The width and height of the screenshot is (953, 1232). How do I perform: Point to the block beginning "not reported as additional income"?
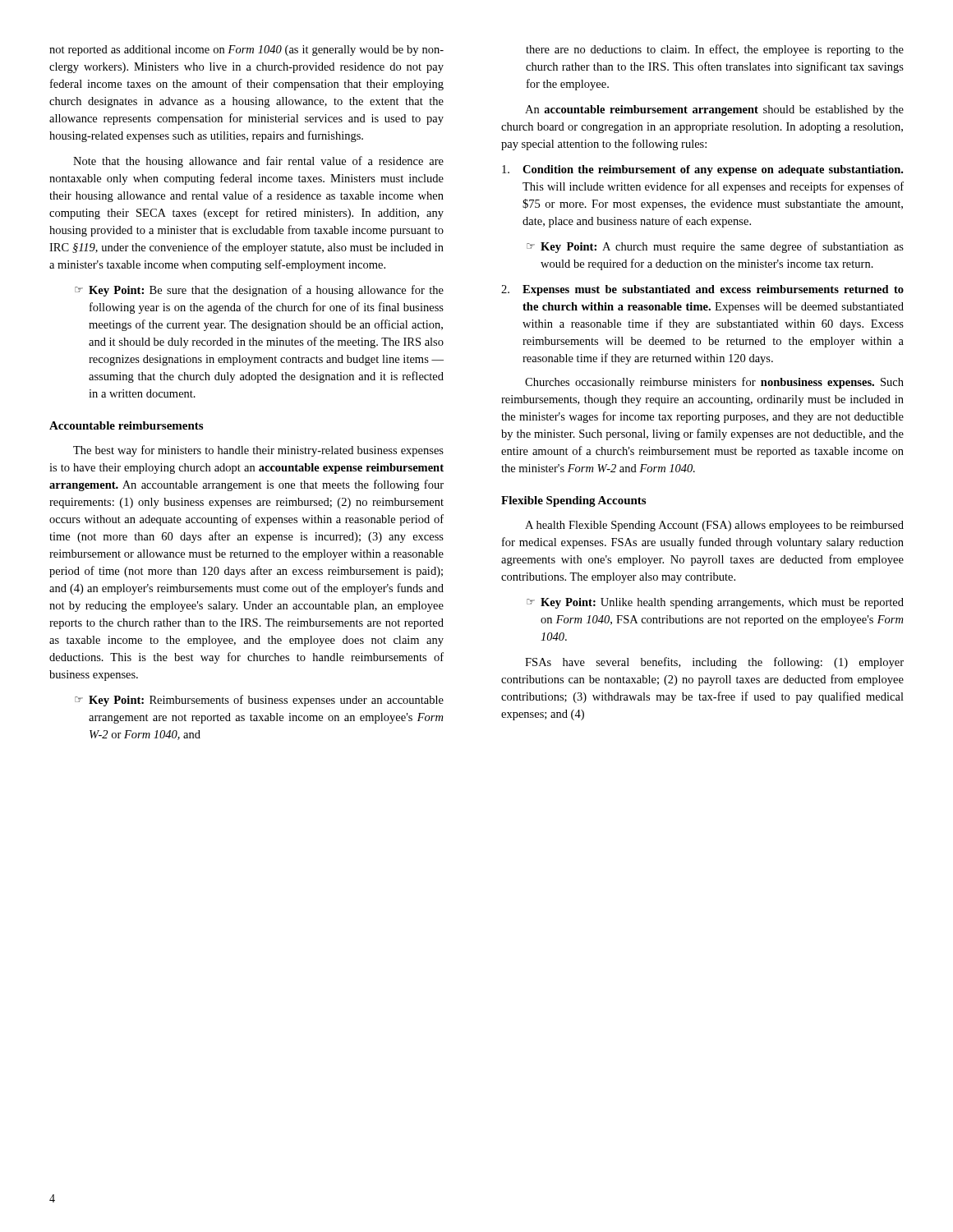point(246,93)
